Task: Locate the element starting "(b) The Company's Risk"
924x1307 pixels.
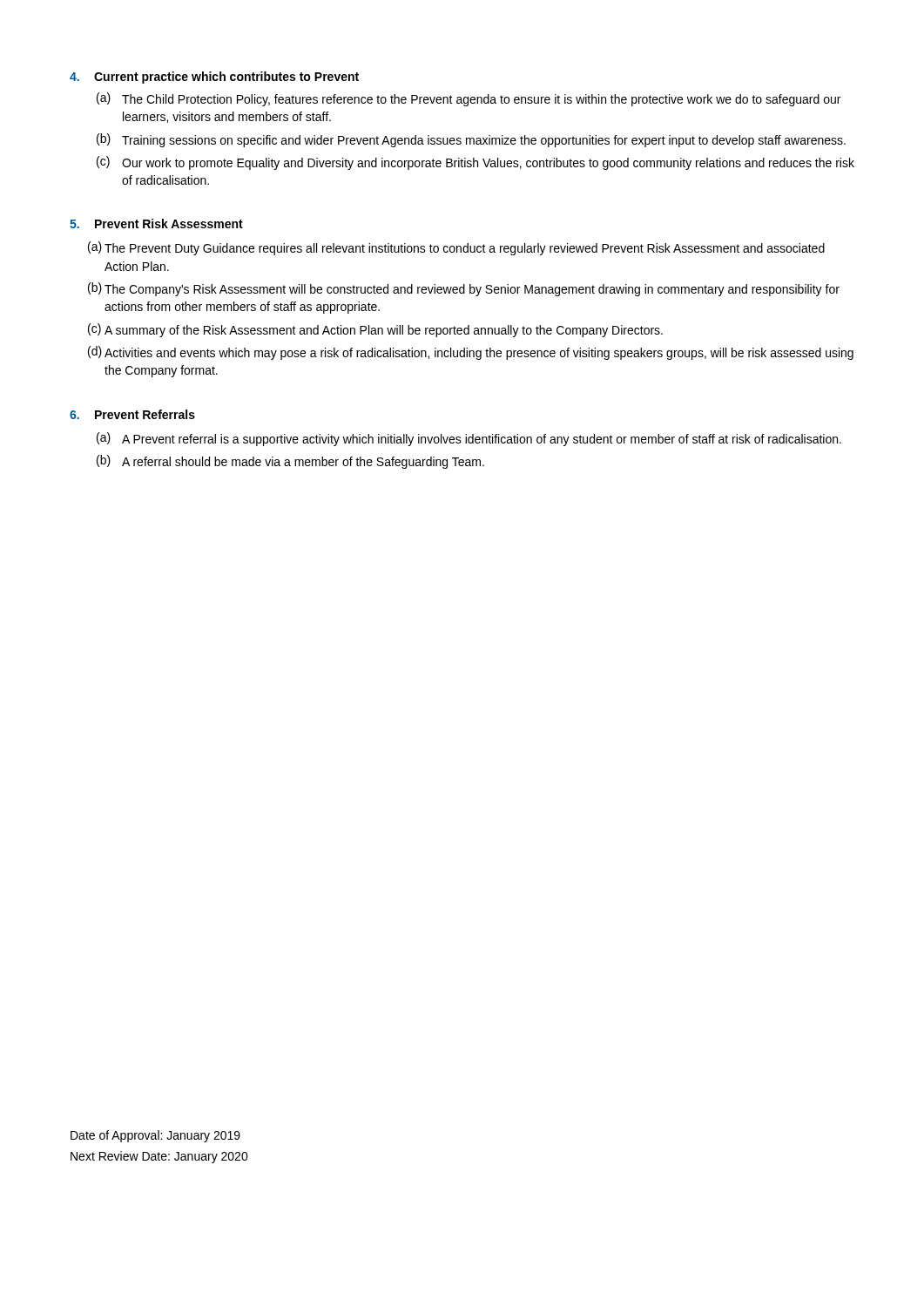Action: [x=462, y=298]
